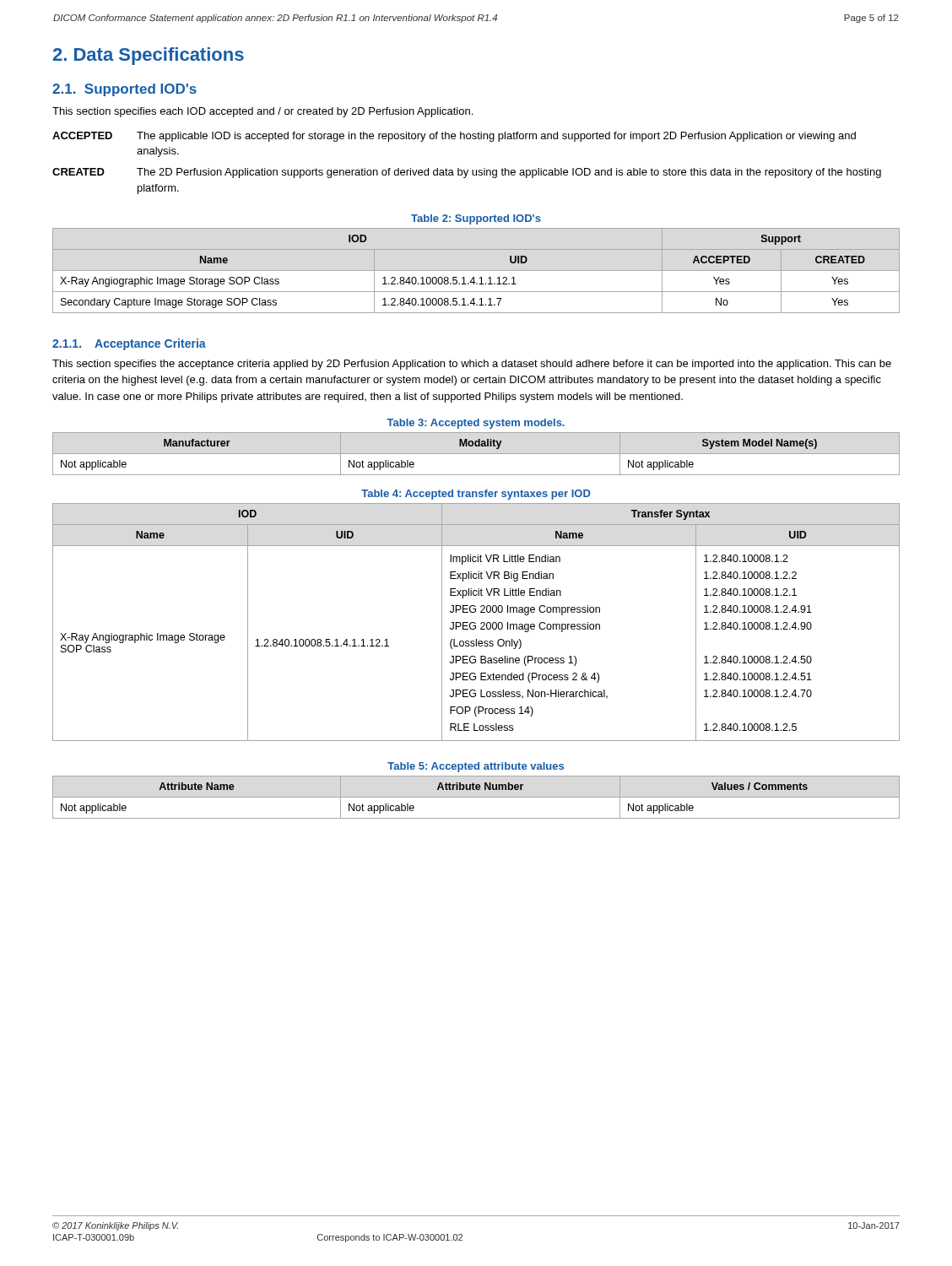Click on the text block starting "2.1. Supported IOD's"
The height and width of the screenshot is (1266, 952).
(124, 90)
